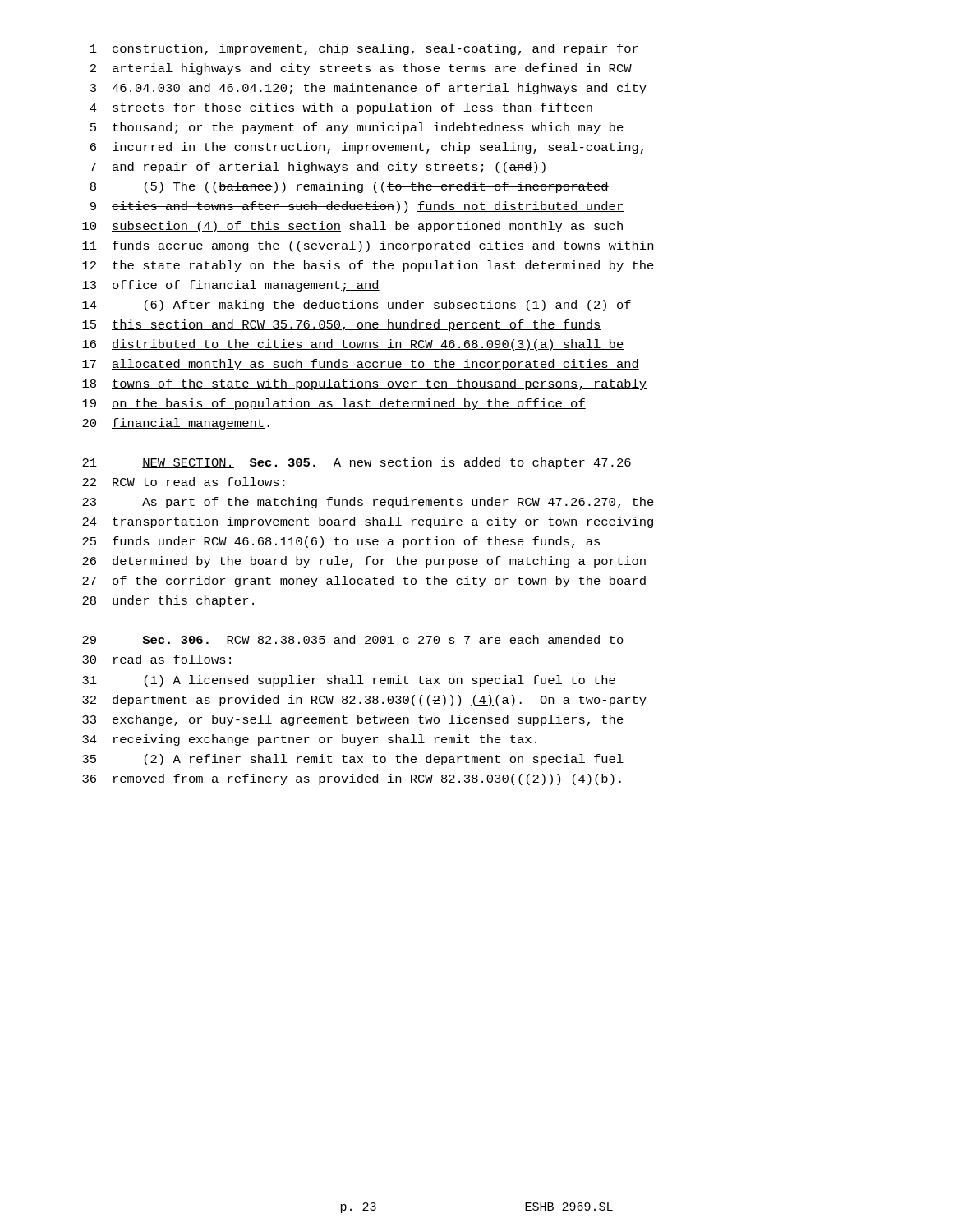Select the text block containing "1construction, improvement, chip"
Viewport: 953px width, 1232px height.
click(476, 108)
